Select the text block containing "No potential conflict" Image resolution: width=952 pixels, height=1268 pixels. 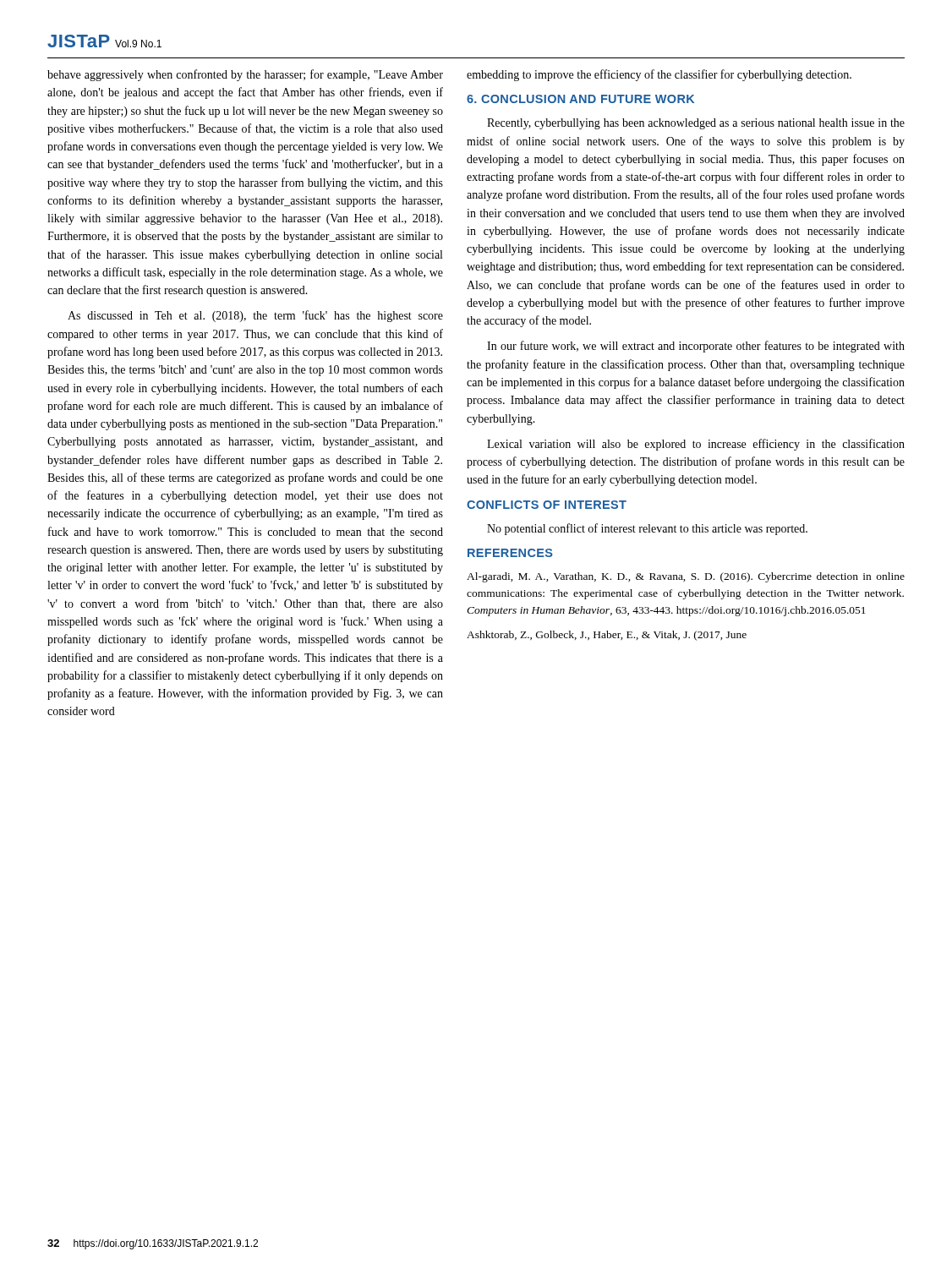686,529
